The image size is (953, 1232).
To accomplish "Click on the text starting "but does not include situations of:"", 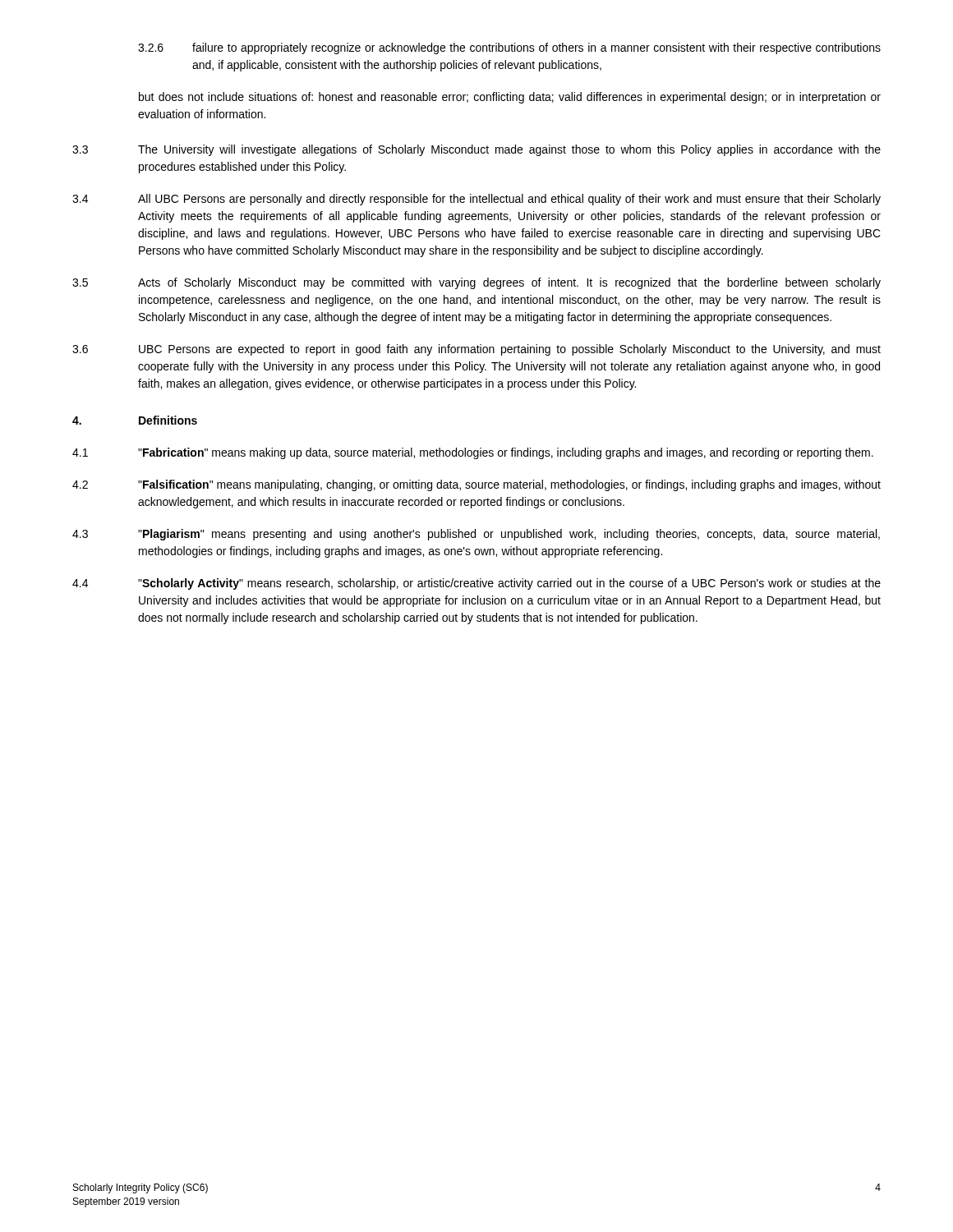I will click(x=509, y=106).
